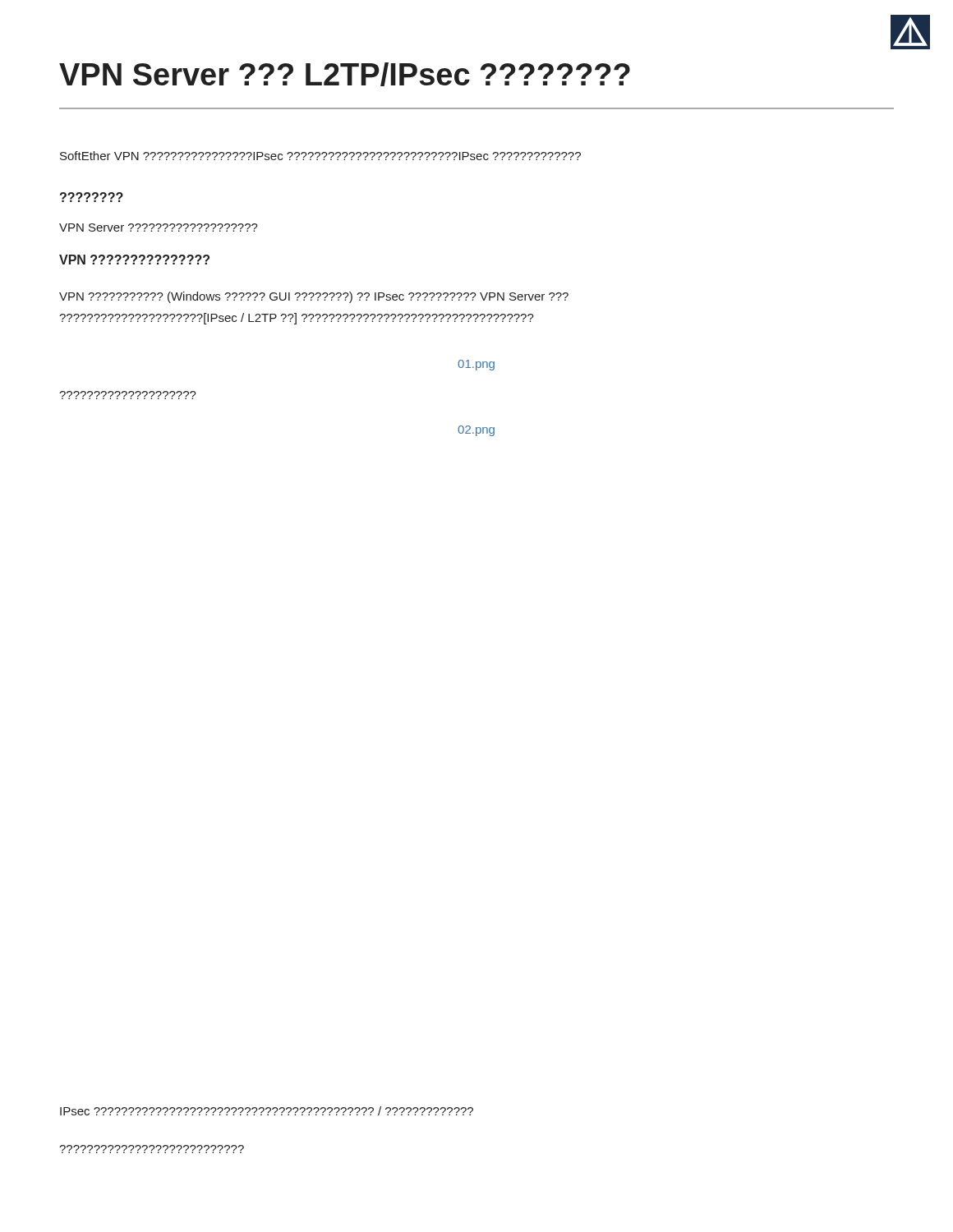Navigate to the text starting "VPN Server ??? L2TP/IPsec ????????"
The width and height of the screenshot is (953, 1232).
coord(476,83)
